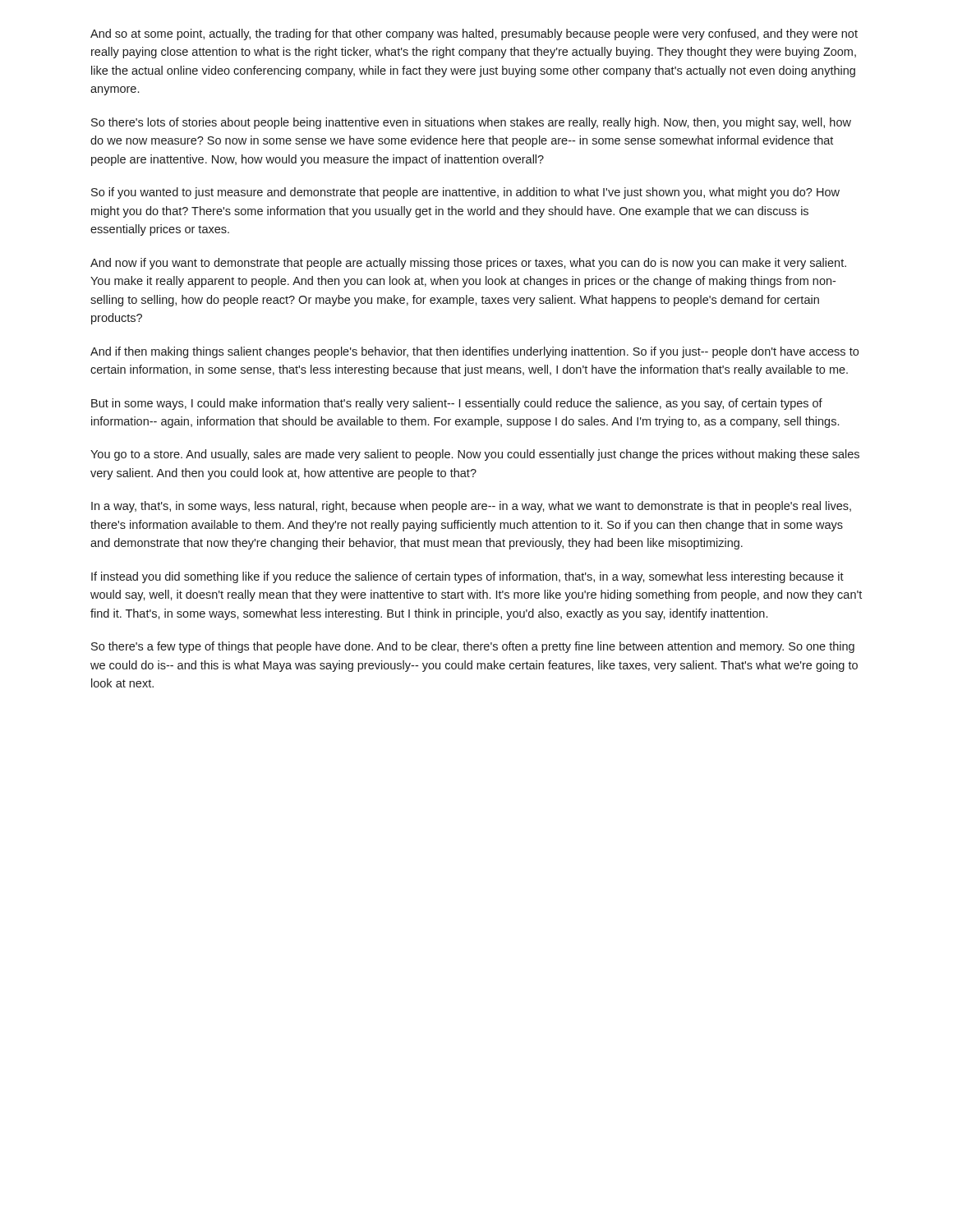Navigate to the element starting "And if then making things salient"

(x=475, y=360)
